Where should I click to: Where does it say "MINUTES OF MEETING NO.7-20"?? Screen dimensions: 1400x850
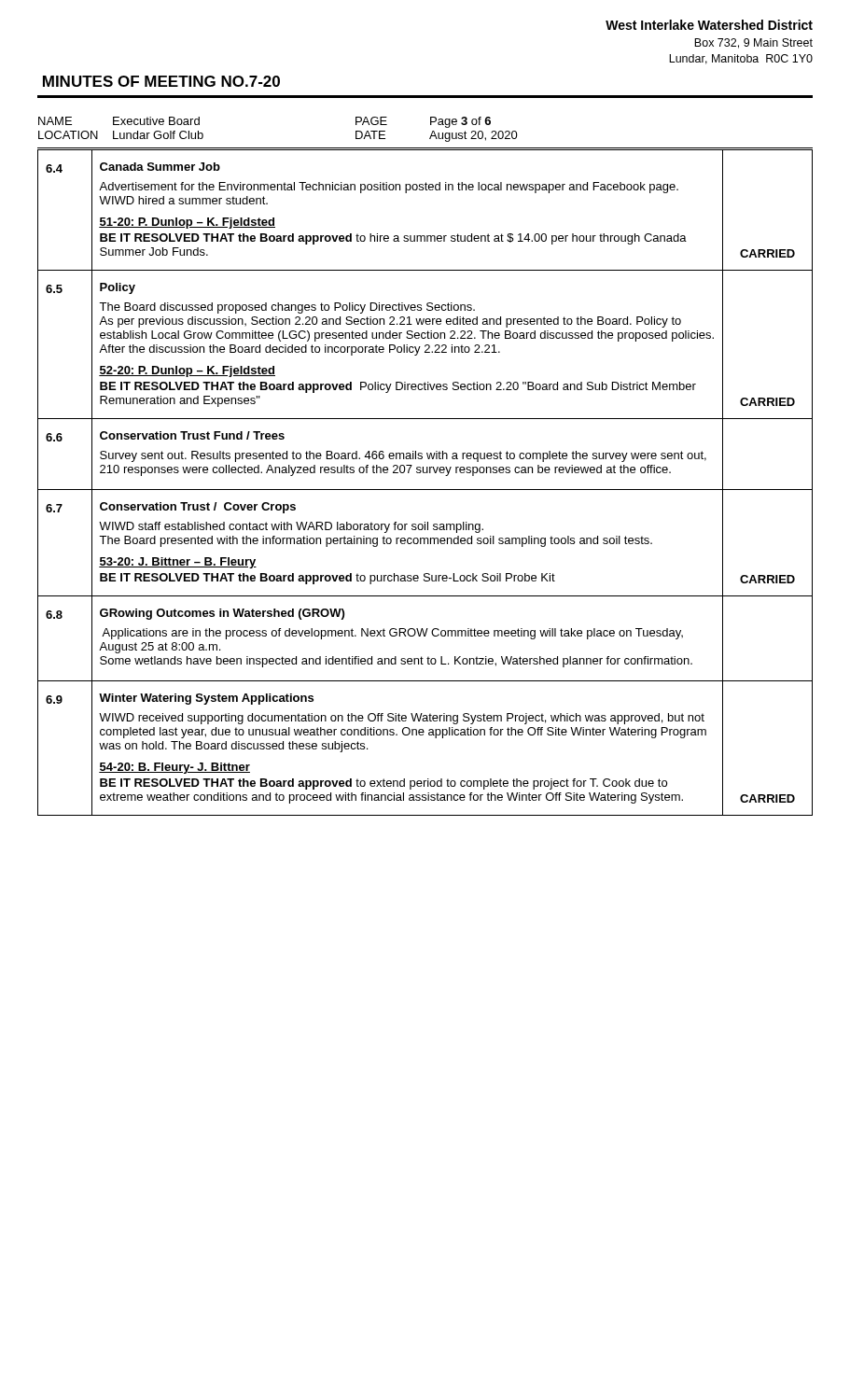coord(159,82)
